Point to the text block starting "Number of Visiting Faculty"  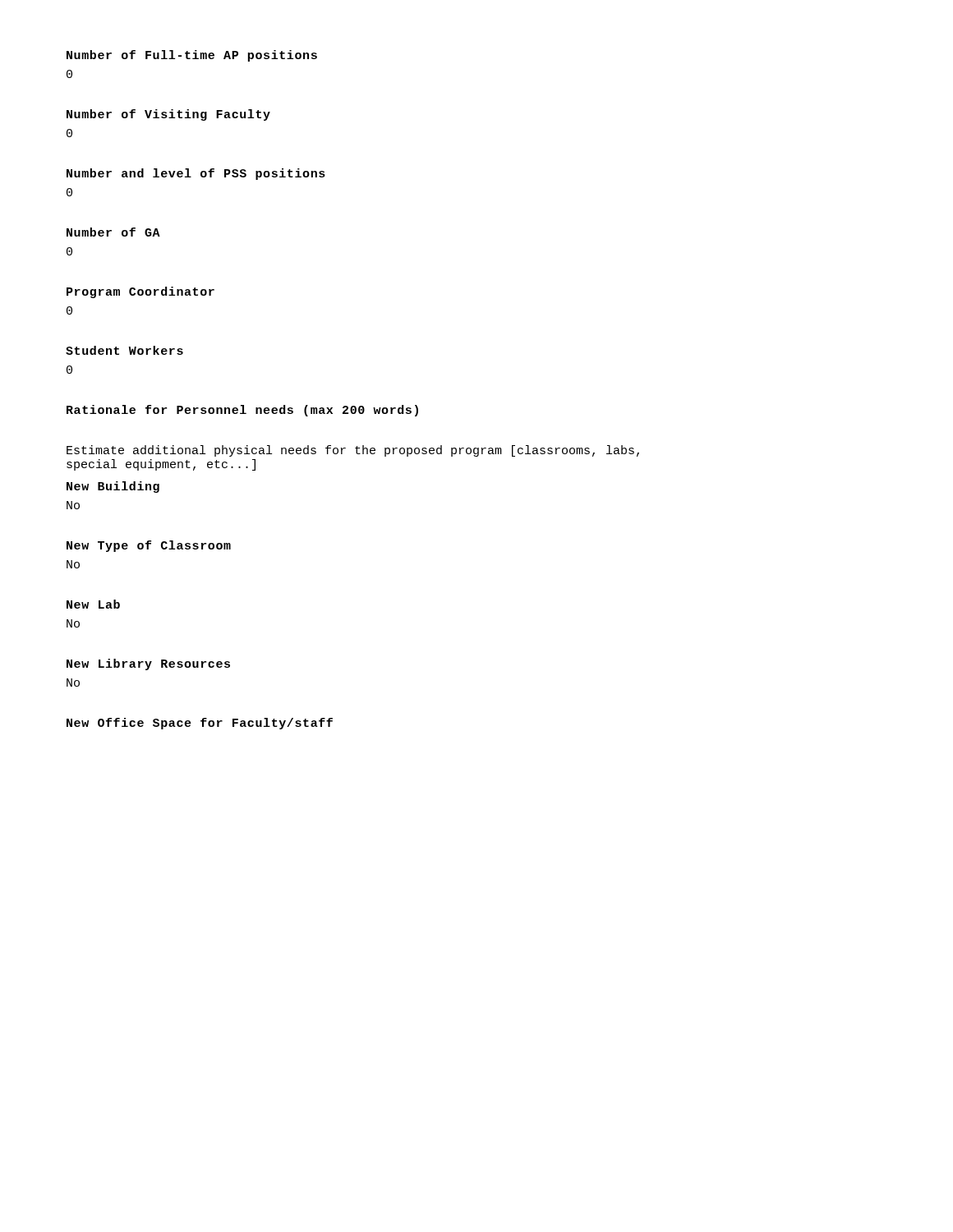pyautogui.click(x=168, y=115)
